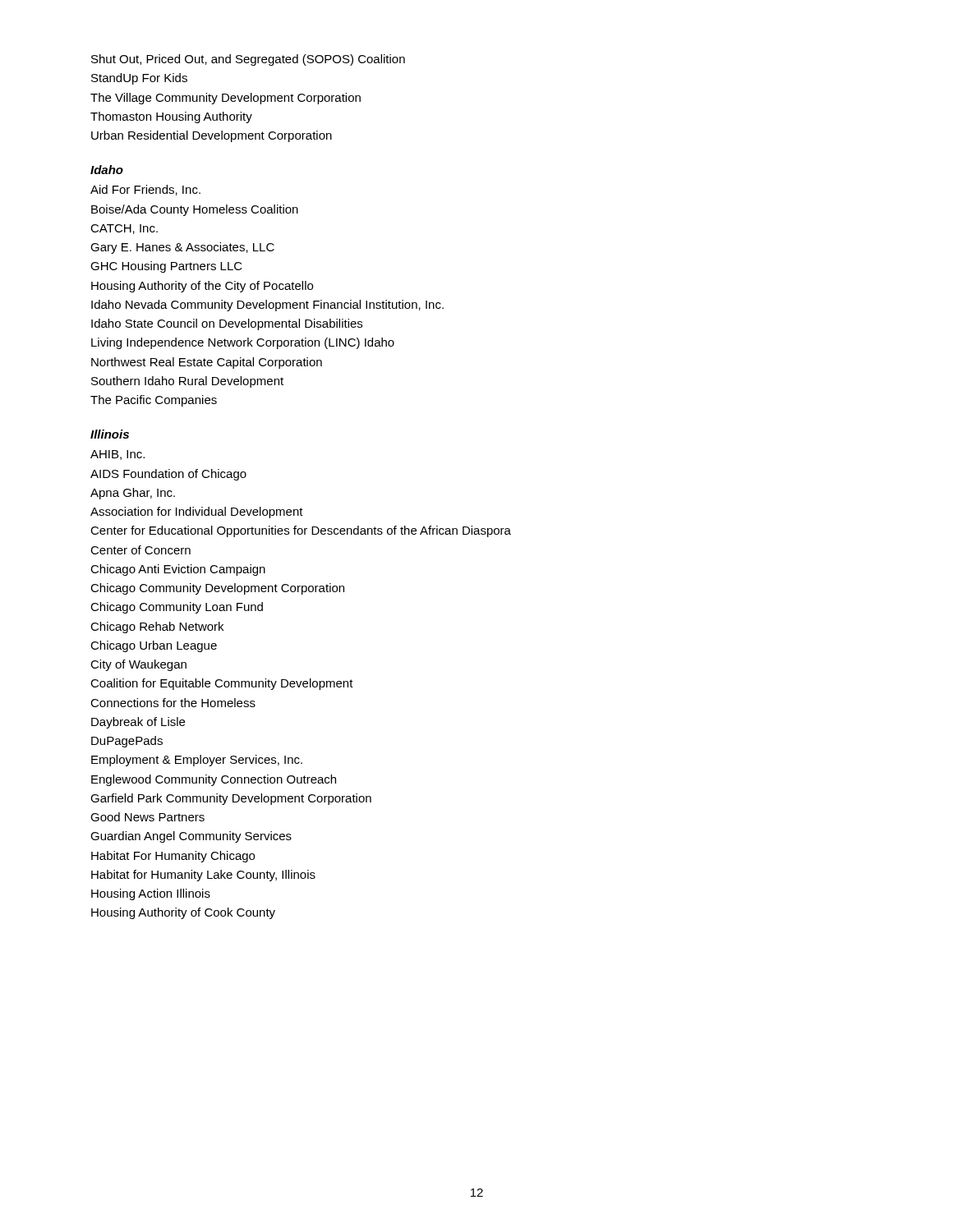
Task: Locate the text "CATCH, Inc."
Action: pyautogui.click(x=124, y=229)
